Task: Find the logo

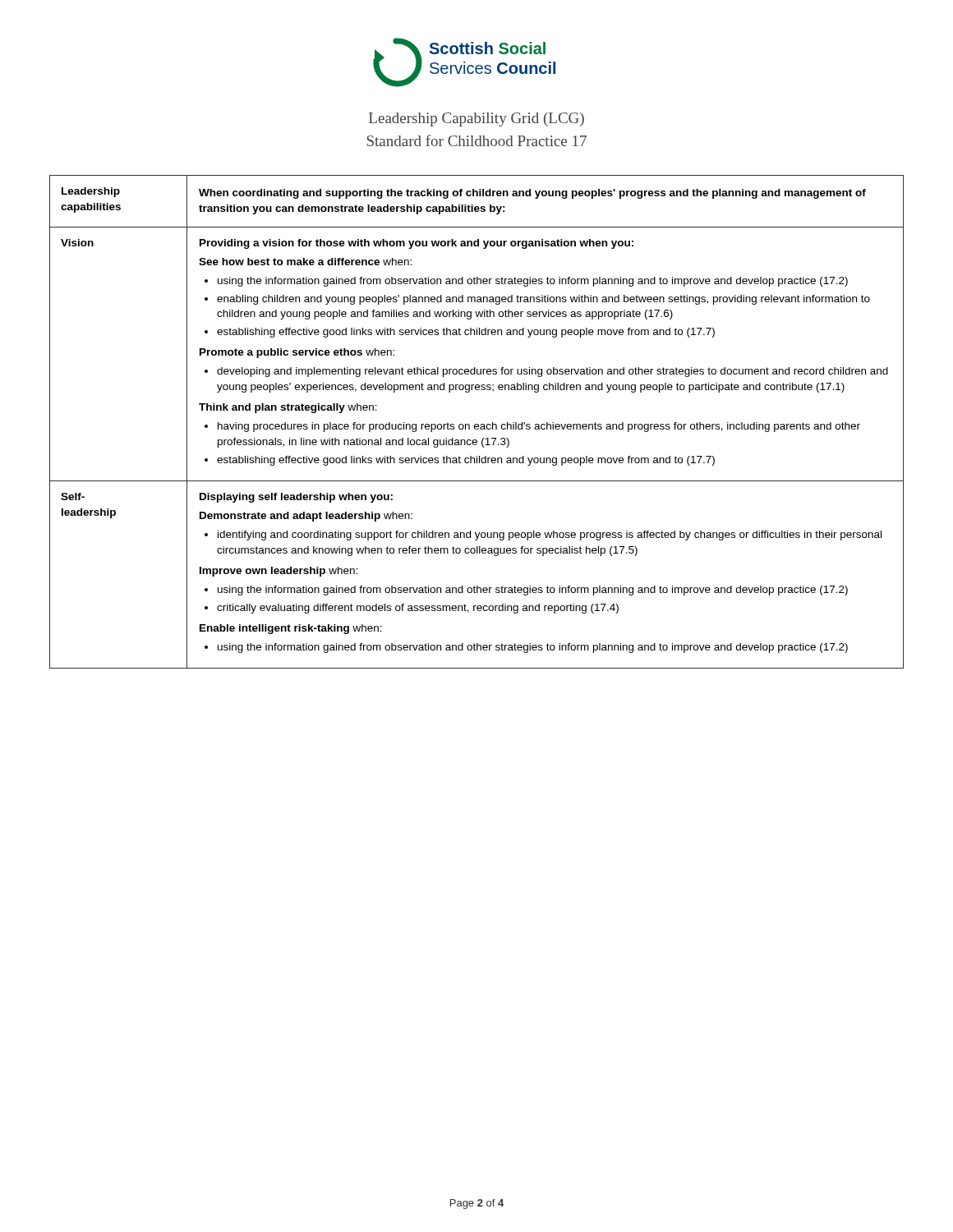Action: [x=476, y=49]
